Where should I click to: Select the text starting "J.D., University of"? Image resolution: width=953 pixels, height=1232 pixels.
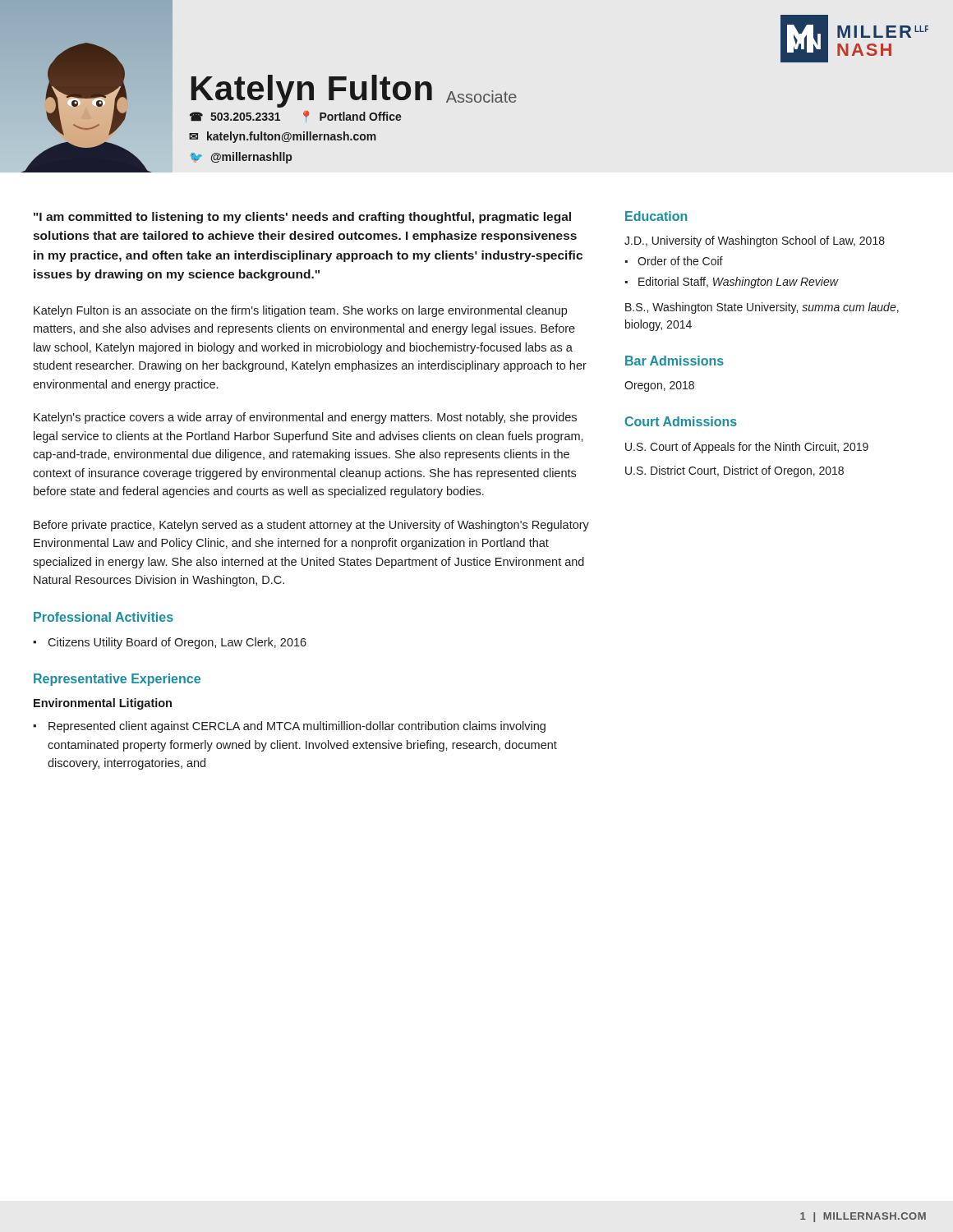point(755,241)
